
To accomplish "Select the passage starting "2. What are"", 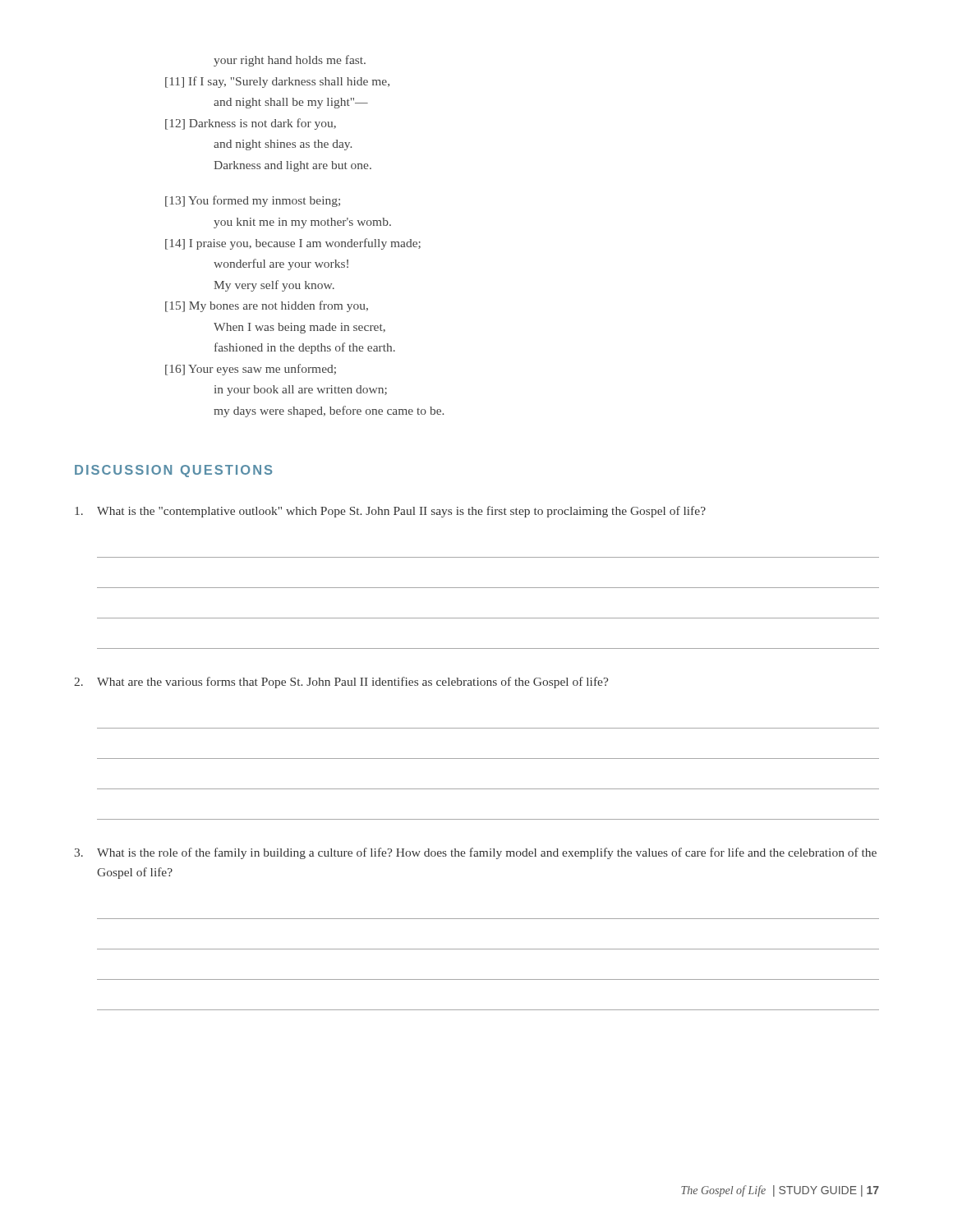I will (x=476, y=681).
